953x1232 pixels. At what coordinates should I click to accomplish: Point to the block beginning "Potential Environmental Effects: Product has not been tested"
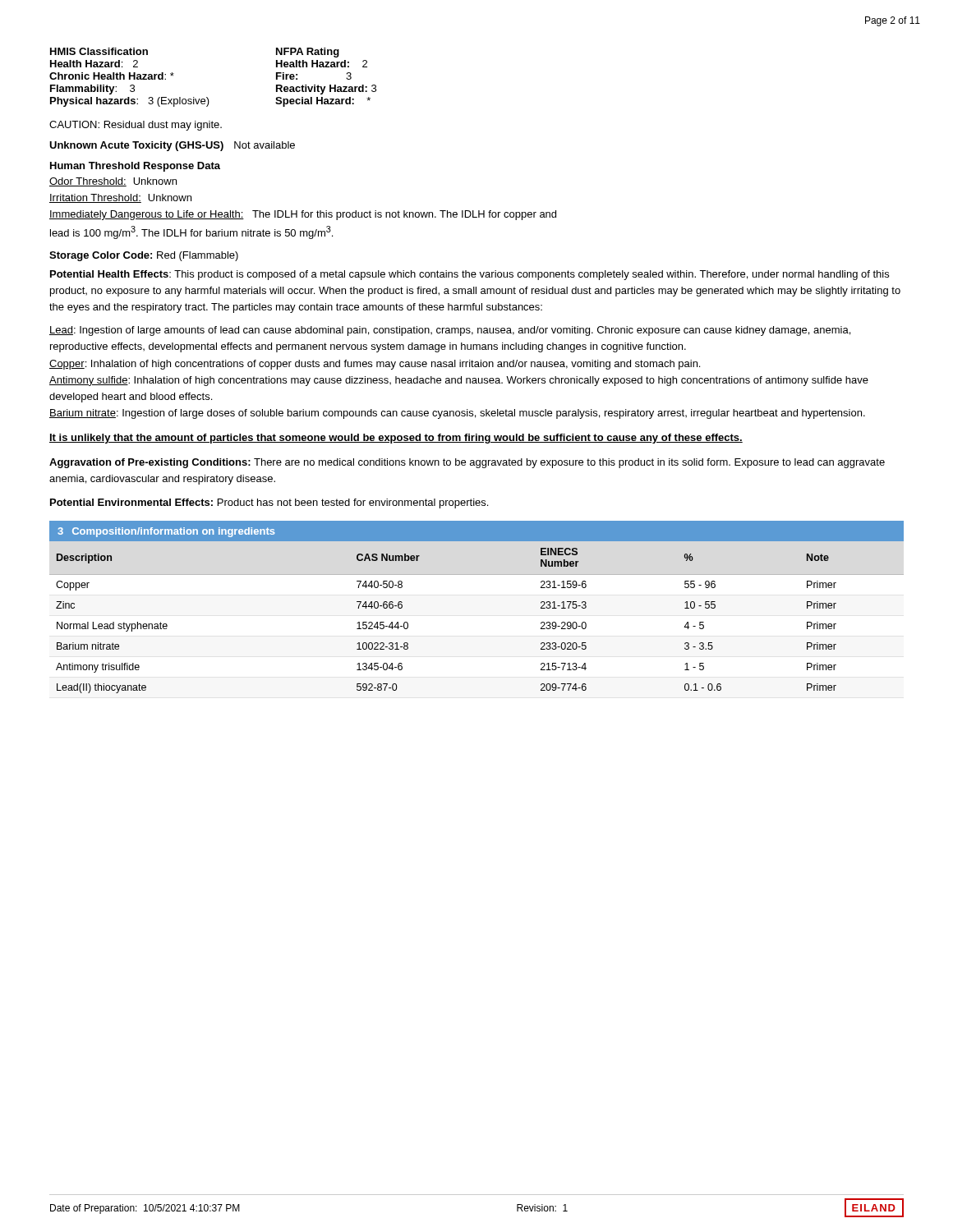tap(269, 502)
